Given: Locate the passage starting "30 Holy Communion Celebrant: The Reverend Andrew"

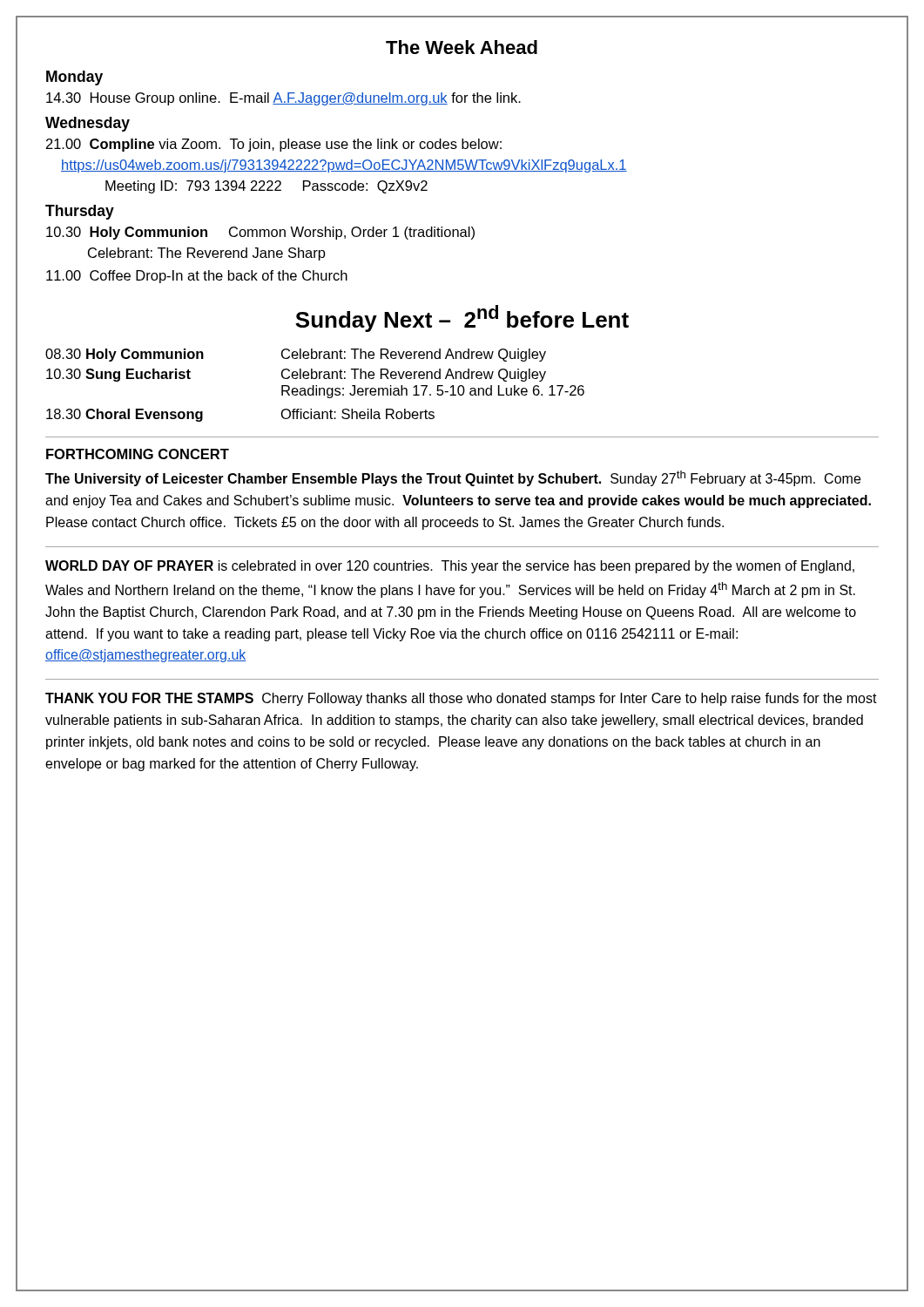Looking at the screenshot, I should coord(462,384).
